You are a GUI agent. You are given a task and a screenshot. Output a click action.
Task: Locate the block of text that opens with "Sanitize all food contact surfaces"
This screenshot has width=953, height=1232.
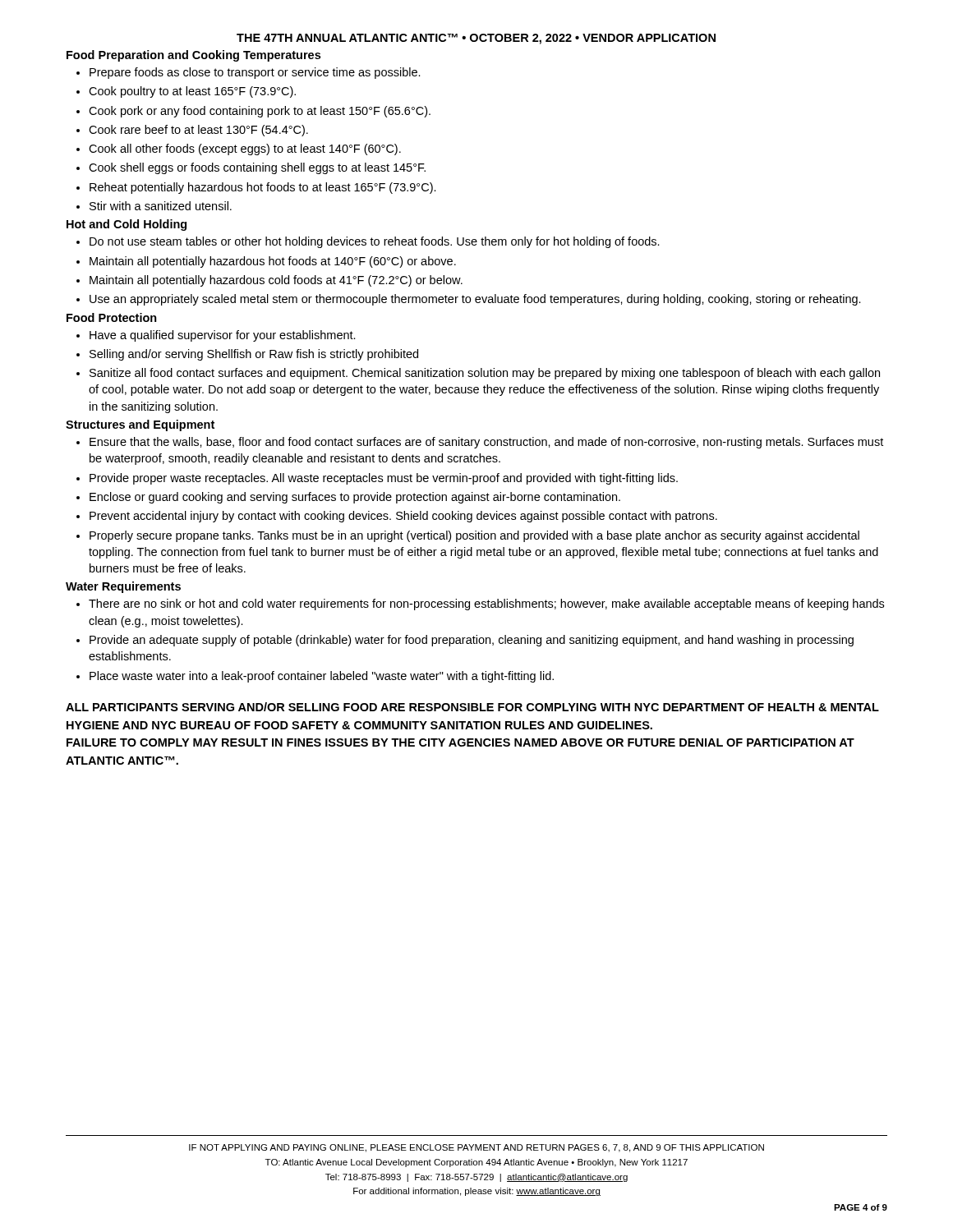tap(485, 390)
